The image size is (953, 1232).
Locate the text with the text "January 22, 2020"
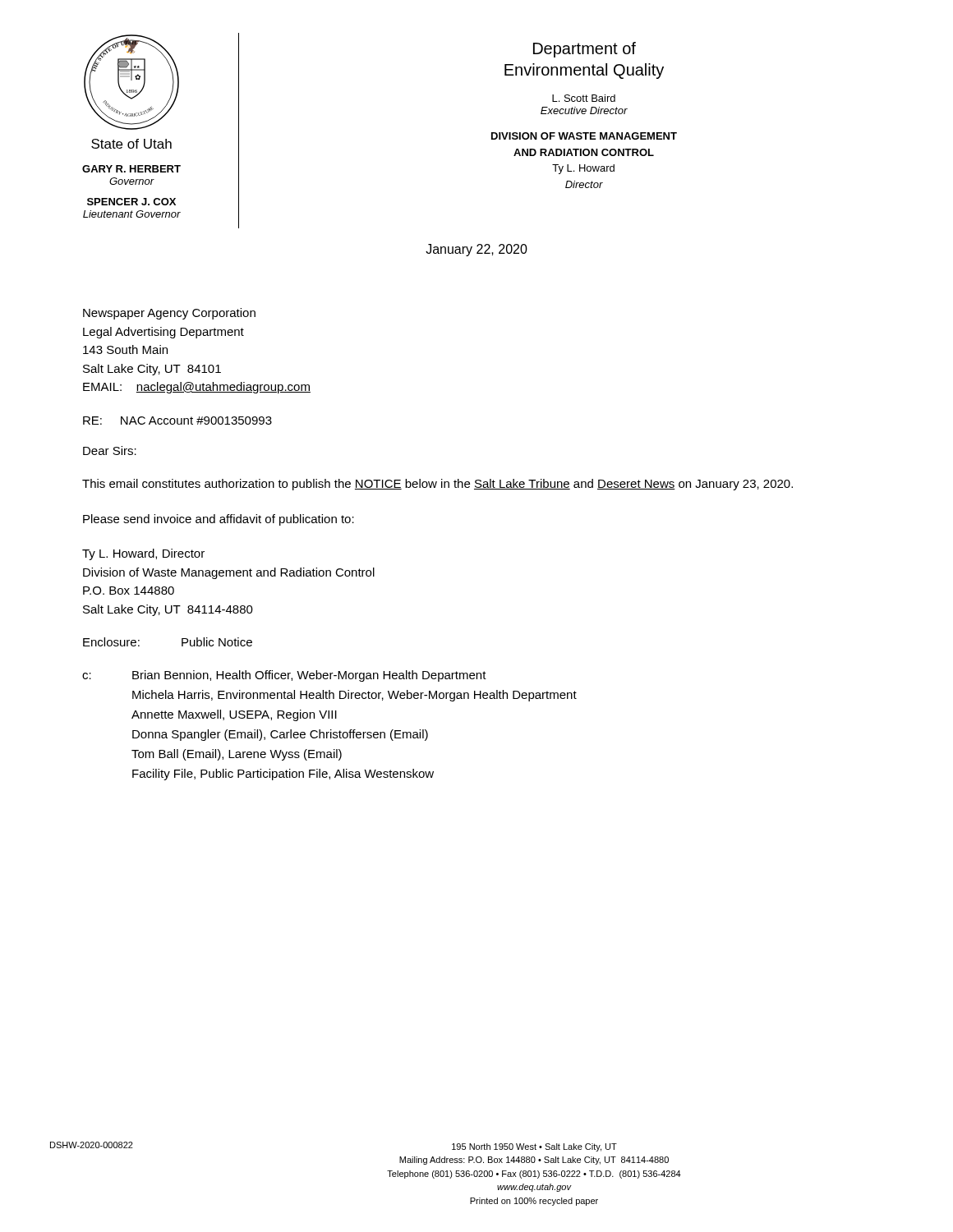pyautogui.click(x=476, y=249)
